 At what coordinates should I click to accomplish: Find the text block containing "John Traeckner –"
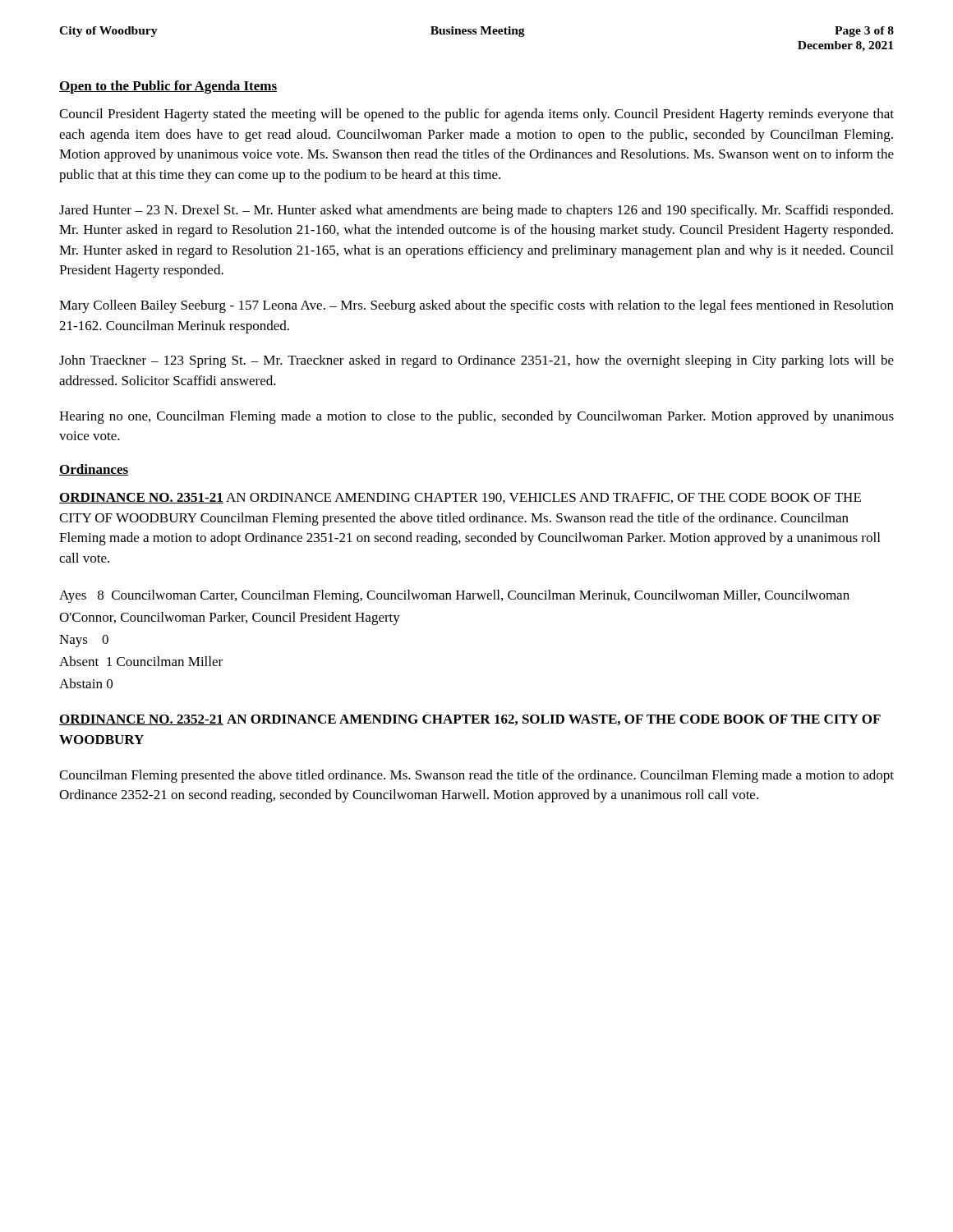[x=476, y=371]
